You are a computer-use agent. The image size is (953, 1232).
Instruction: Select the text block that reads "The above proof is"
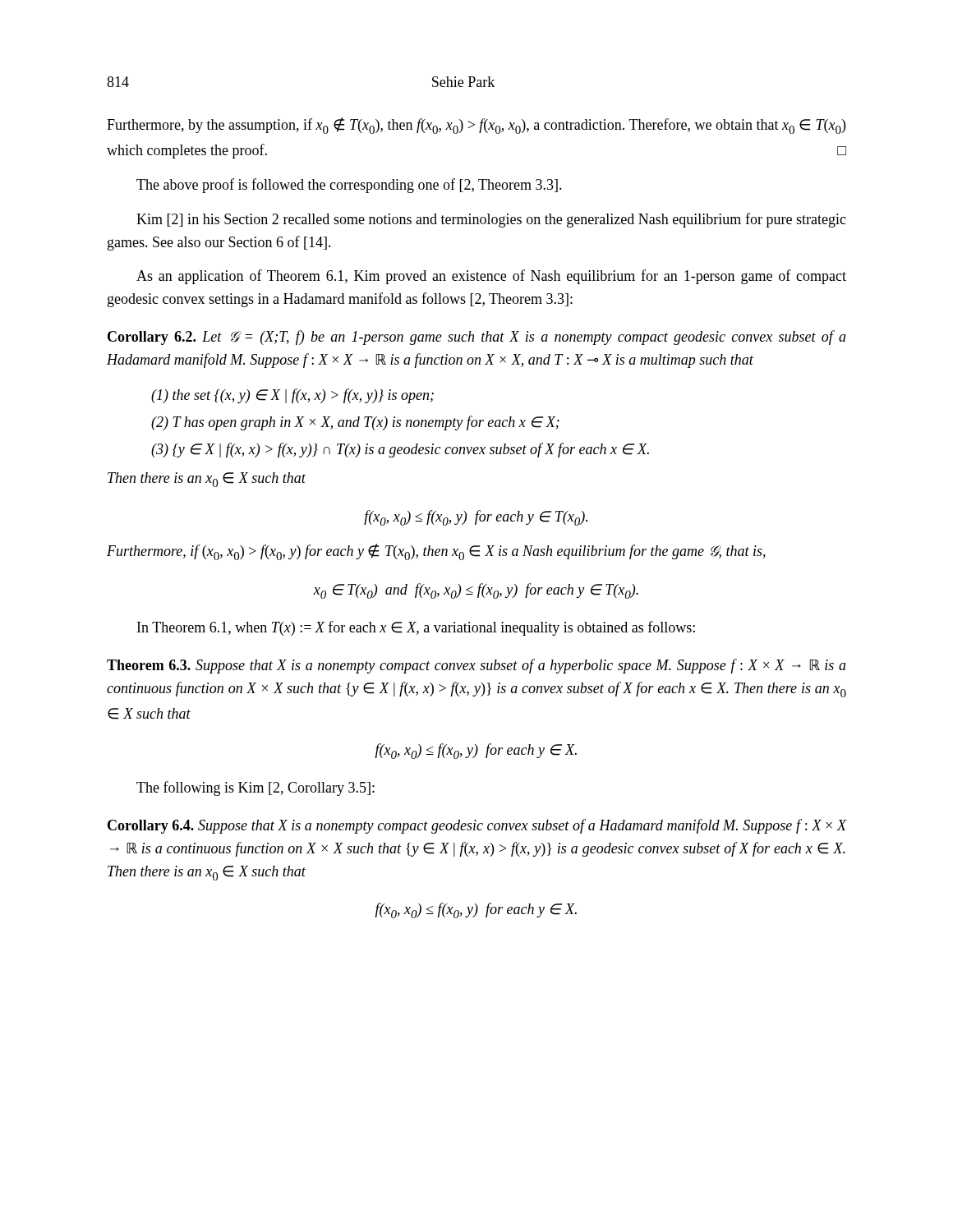pos(476,185)
